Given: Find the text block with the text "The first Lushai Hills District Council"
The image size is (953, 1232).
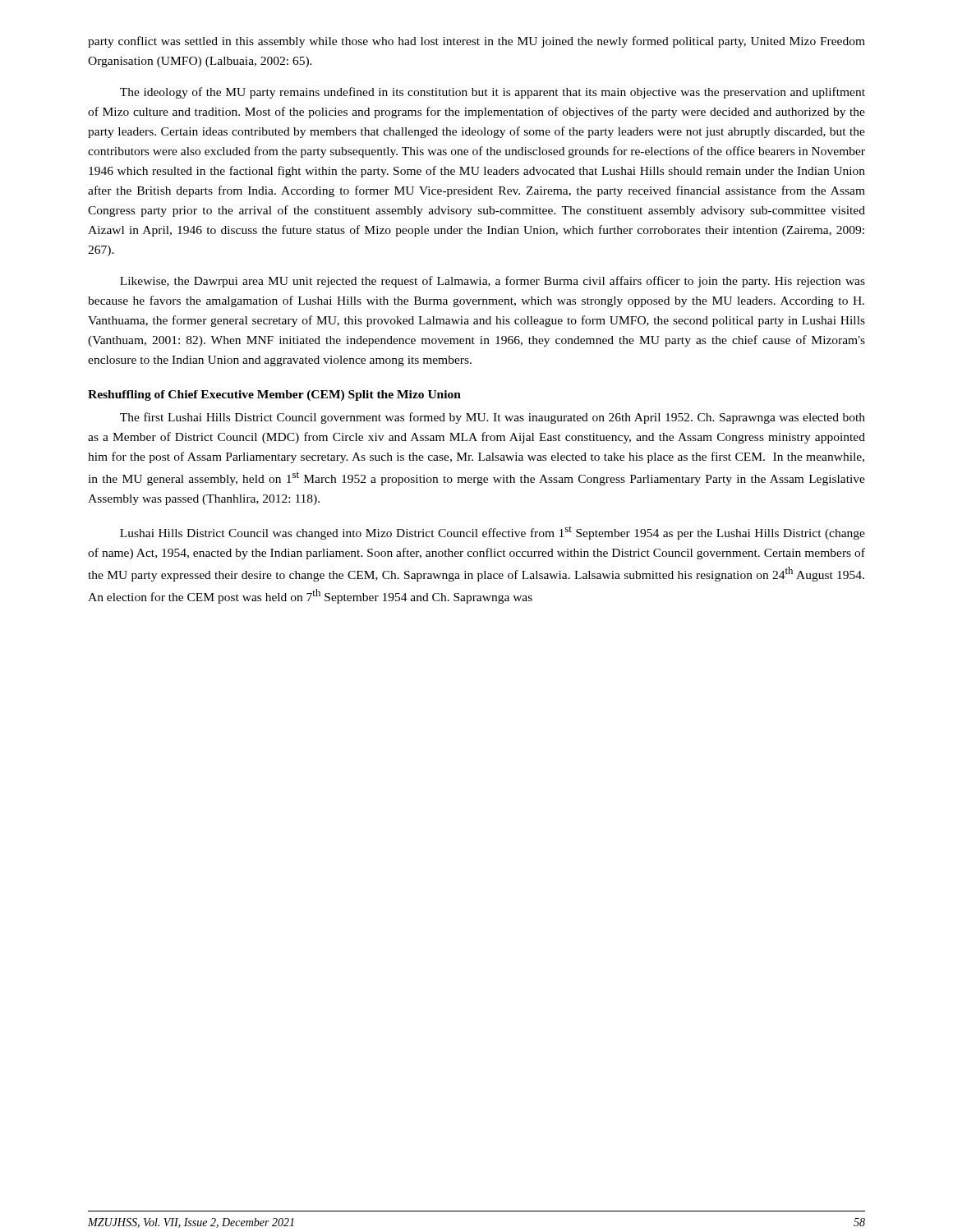Looking at the screenshot, I should (476, 458).
